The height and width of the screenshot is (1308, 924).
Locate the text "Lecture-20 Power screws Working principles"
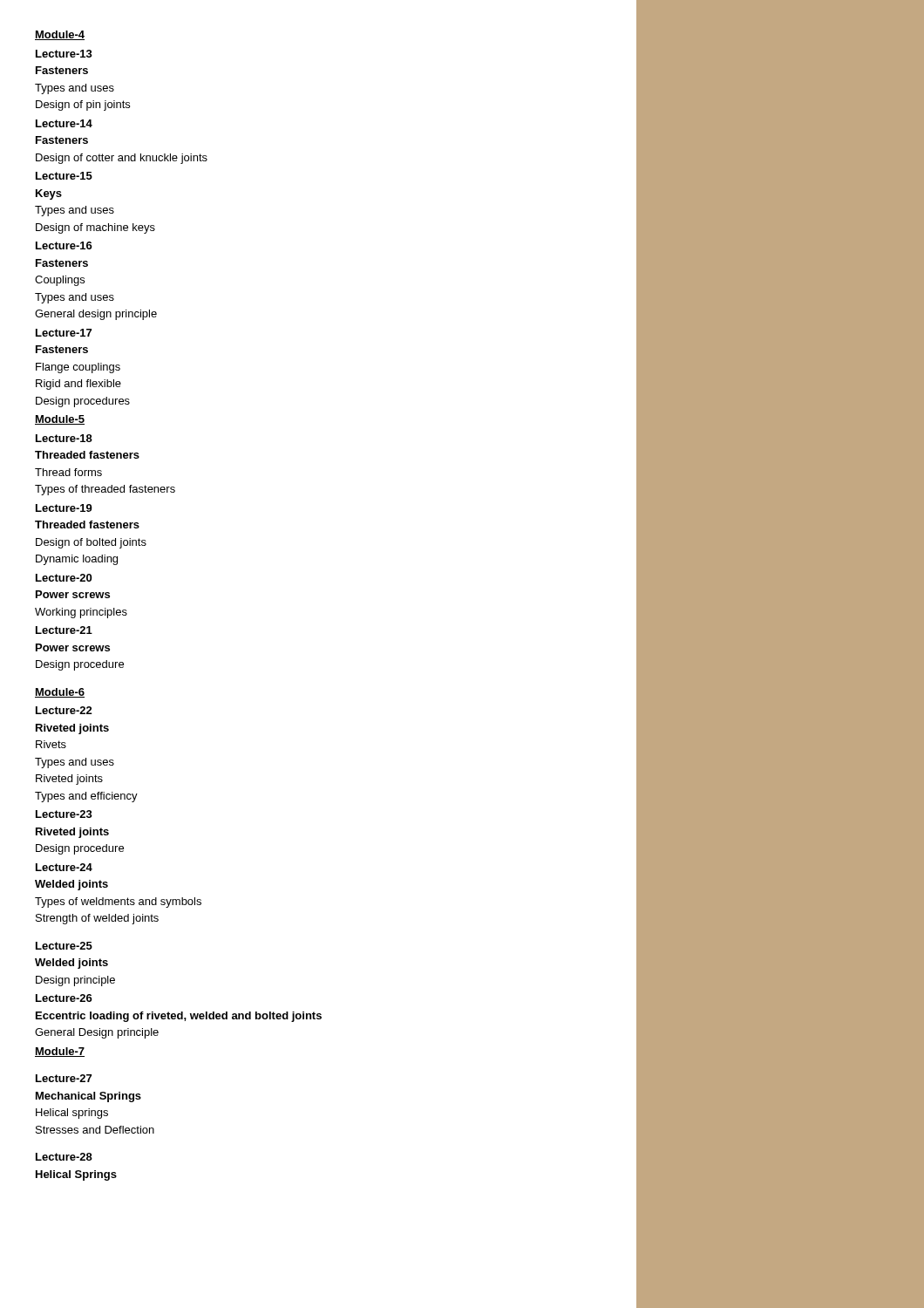pyautogui.click(x=81, y=594)
